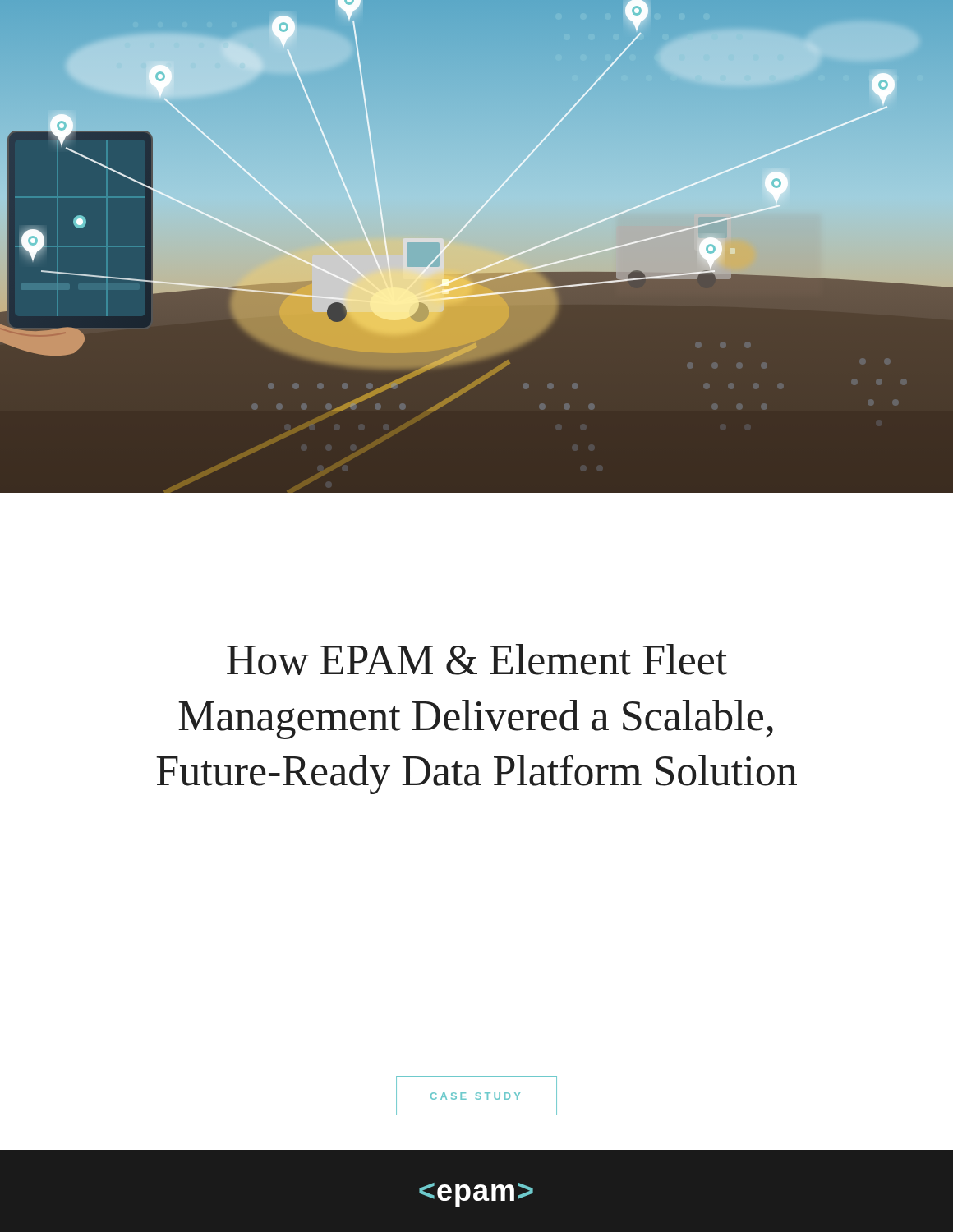Image resolution: width=953 pixels, height=1232 pixels.
Task: Click on the title with the text "How EPAM & Element FleetManagement"
Action: [476, 716]
